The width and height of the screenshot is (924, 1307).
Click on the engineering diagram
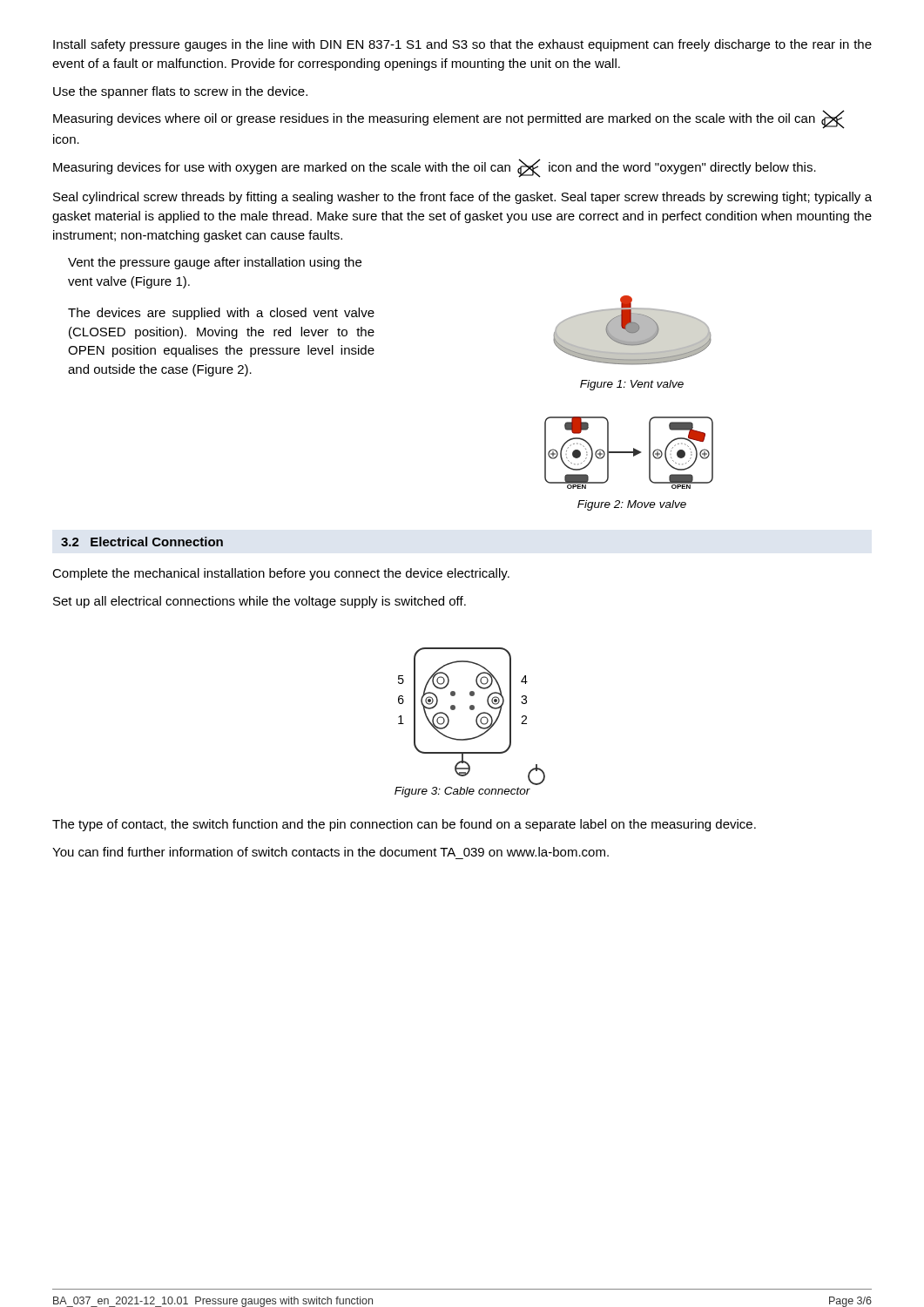point(462,706)
